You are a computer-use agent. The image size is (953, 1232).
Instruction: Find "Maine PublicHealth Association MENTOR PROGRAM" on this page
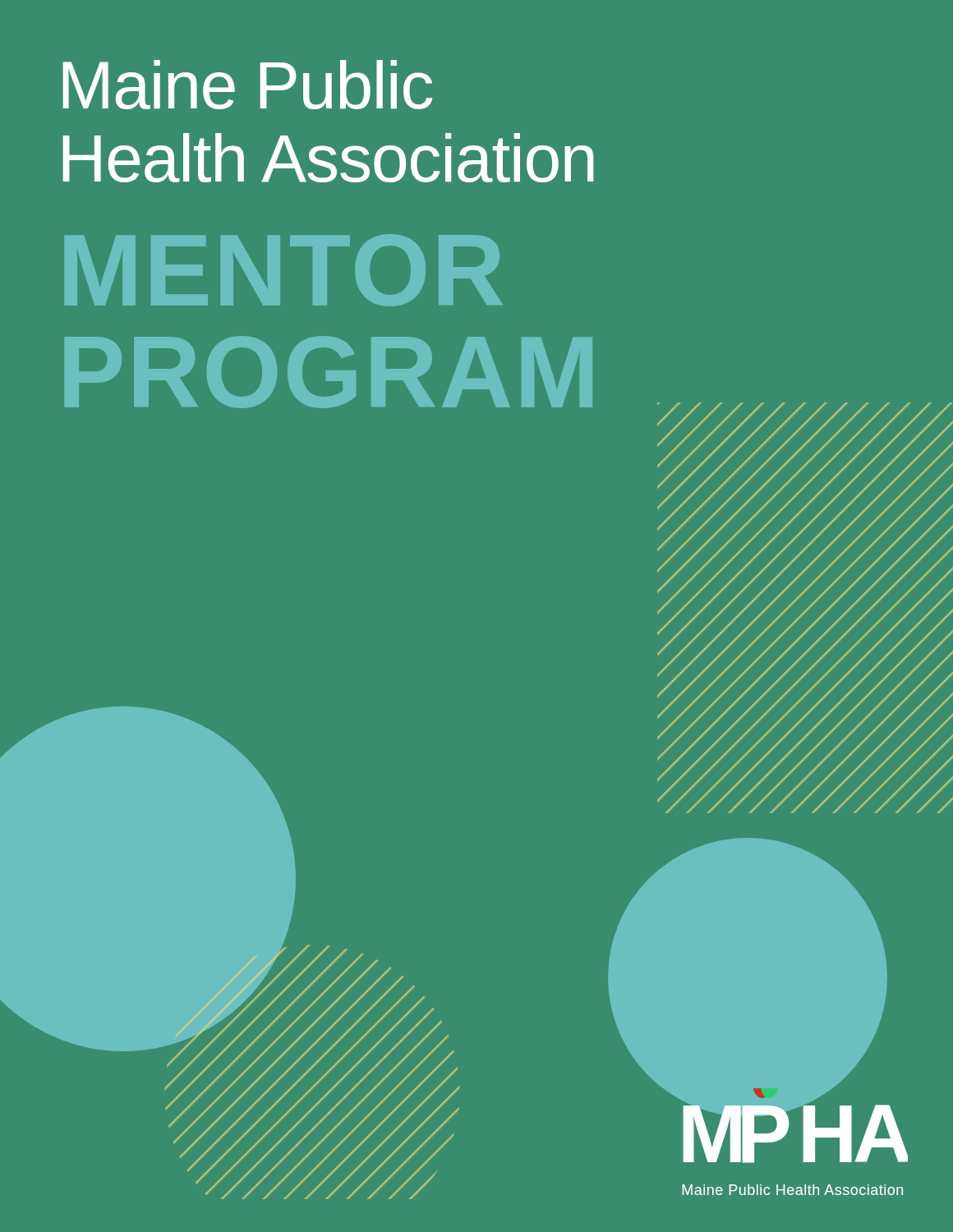[x=476, y=236]
